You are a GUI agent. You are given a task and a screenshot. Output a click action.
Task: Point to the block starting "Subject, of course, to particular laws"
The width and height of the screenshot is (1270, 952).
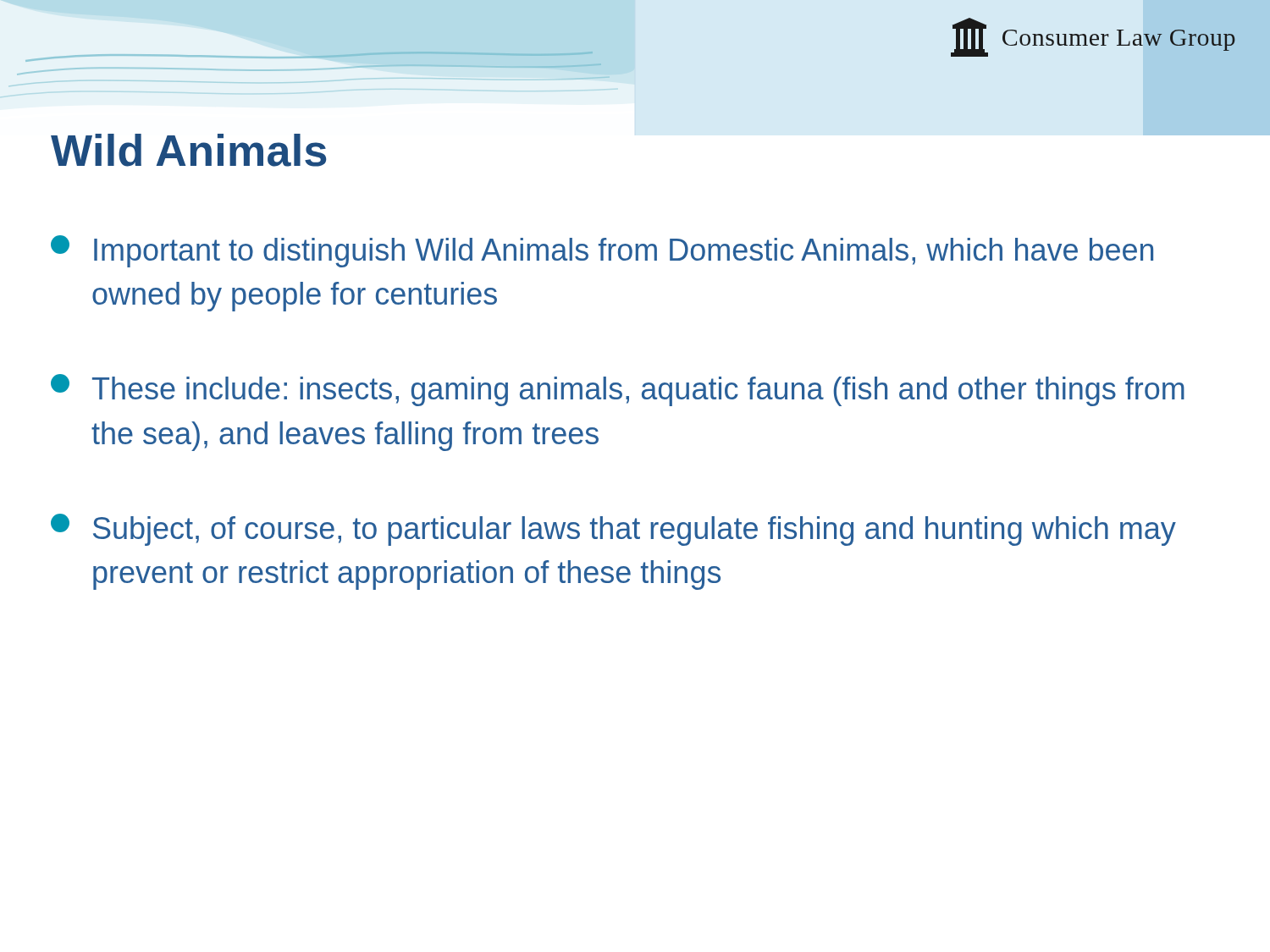click(x=635, y=551)
